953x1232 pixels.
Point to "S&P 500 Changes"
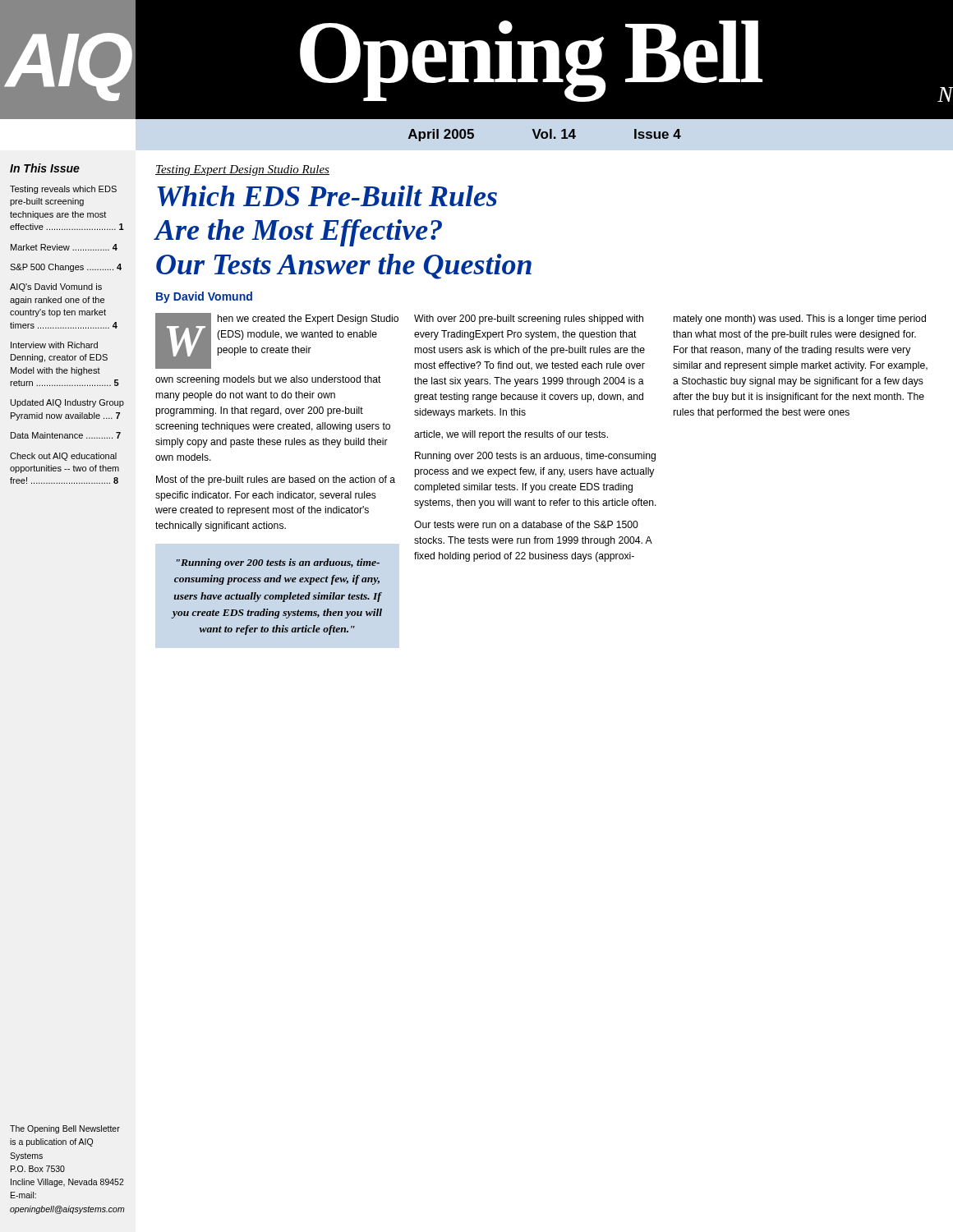tap(66, 267)
